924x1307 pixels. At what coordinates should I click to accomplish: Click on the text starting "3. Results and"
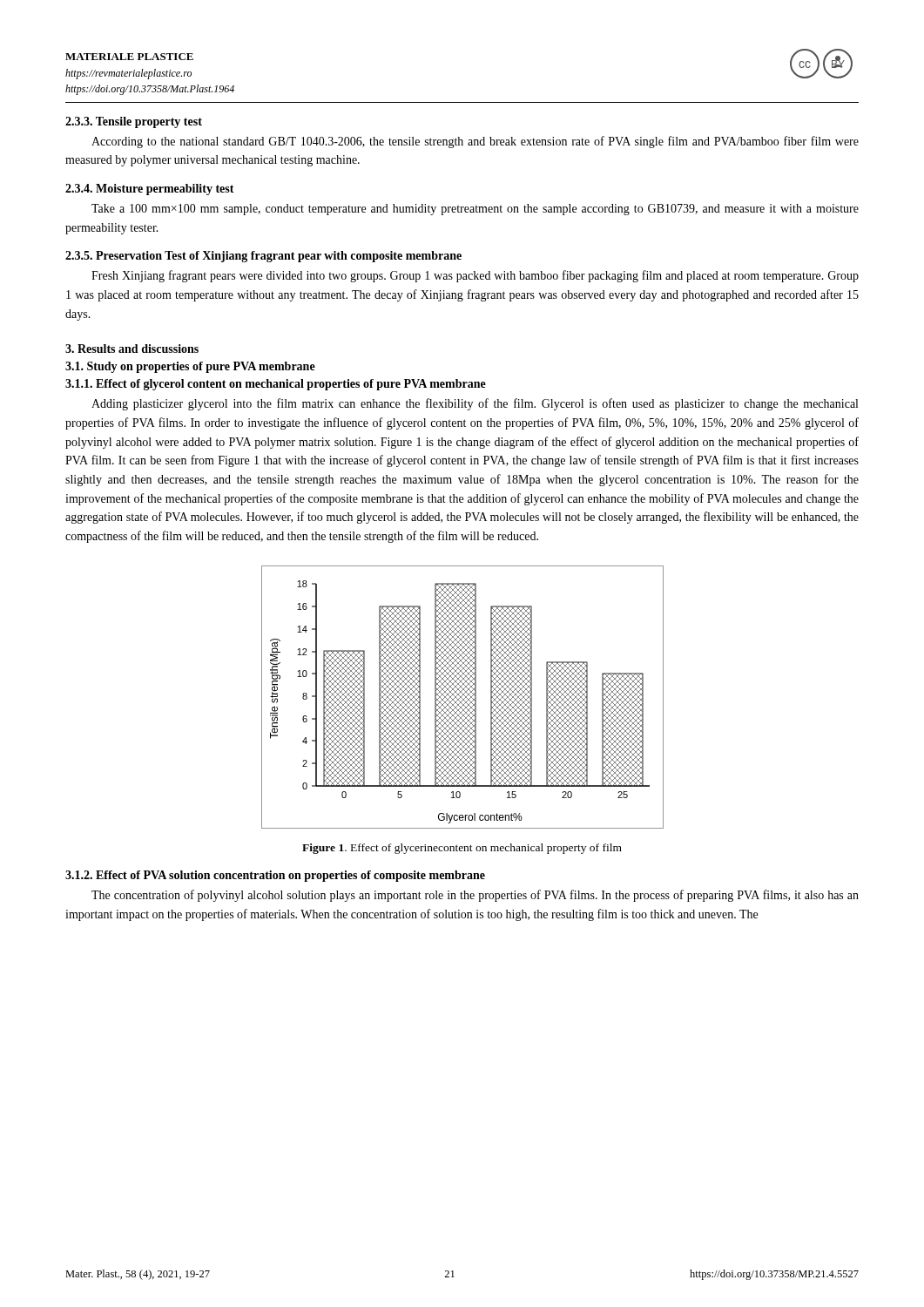coord(132,349)
